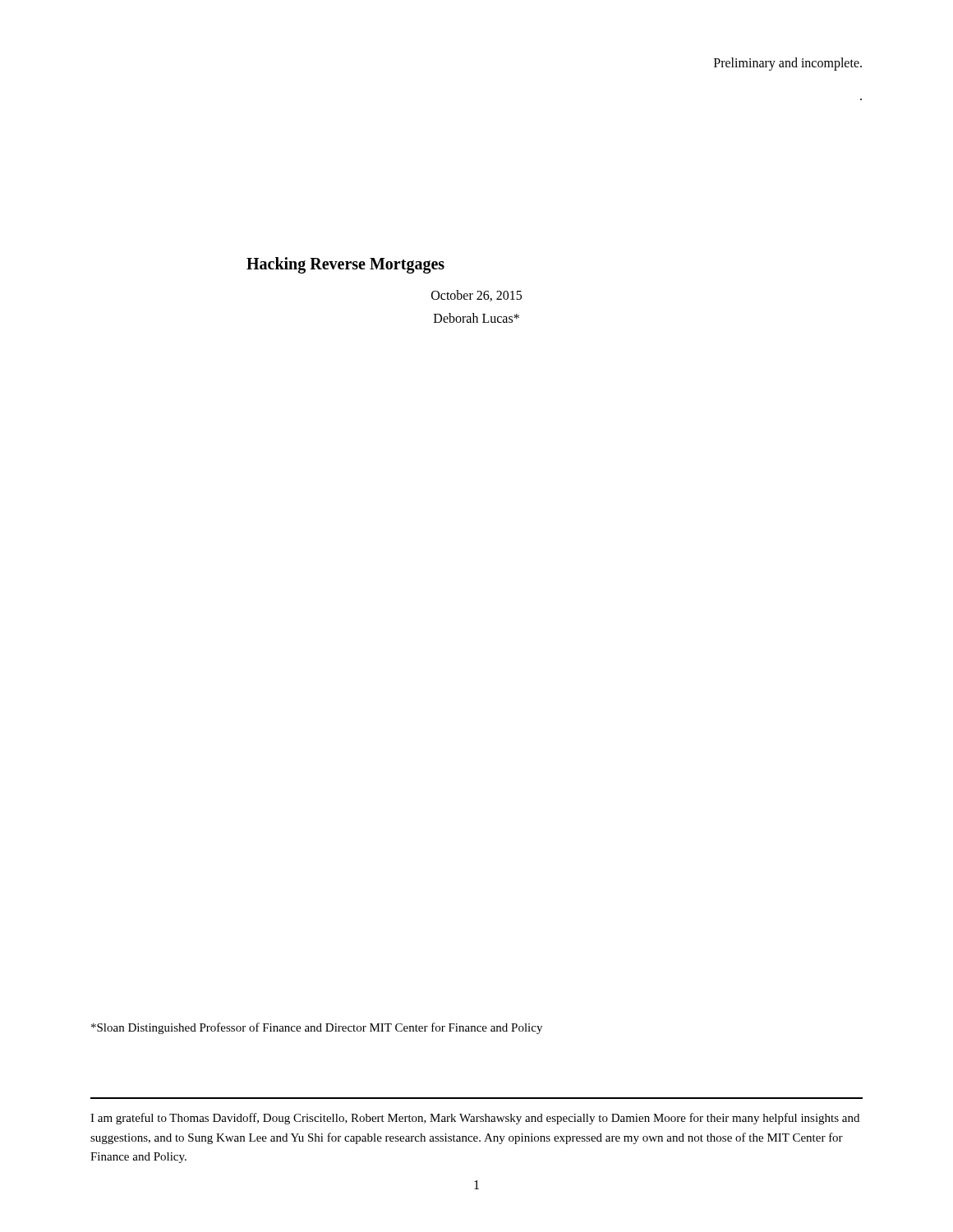953x1232 pixels.
Task: Locate the text "Preliminary and incomplete."
Action: (x=788, y=63)
